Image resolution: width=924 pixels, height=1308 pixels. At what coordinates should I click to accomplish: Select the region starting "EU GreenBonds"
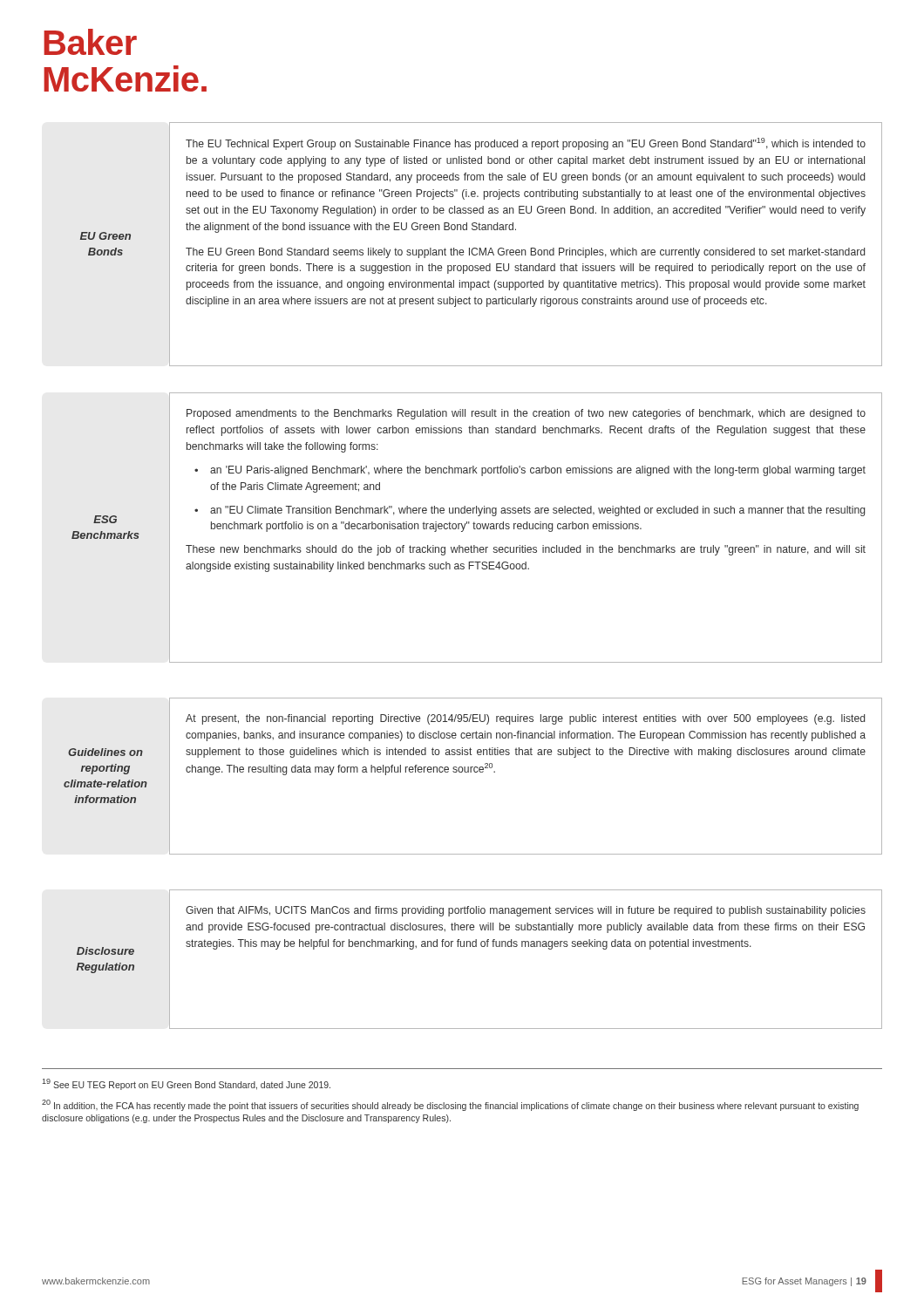click(x=105, y=244)
